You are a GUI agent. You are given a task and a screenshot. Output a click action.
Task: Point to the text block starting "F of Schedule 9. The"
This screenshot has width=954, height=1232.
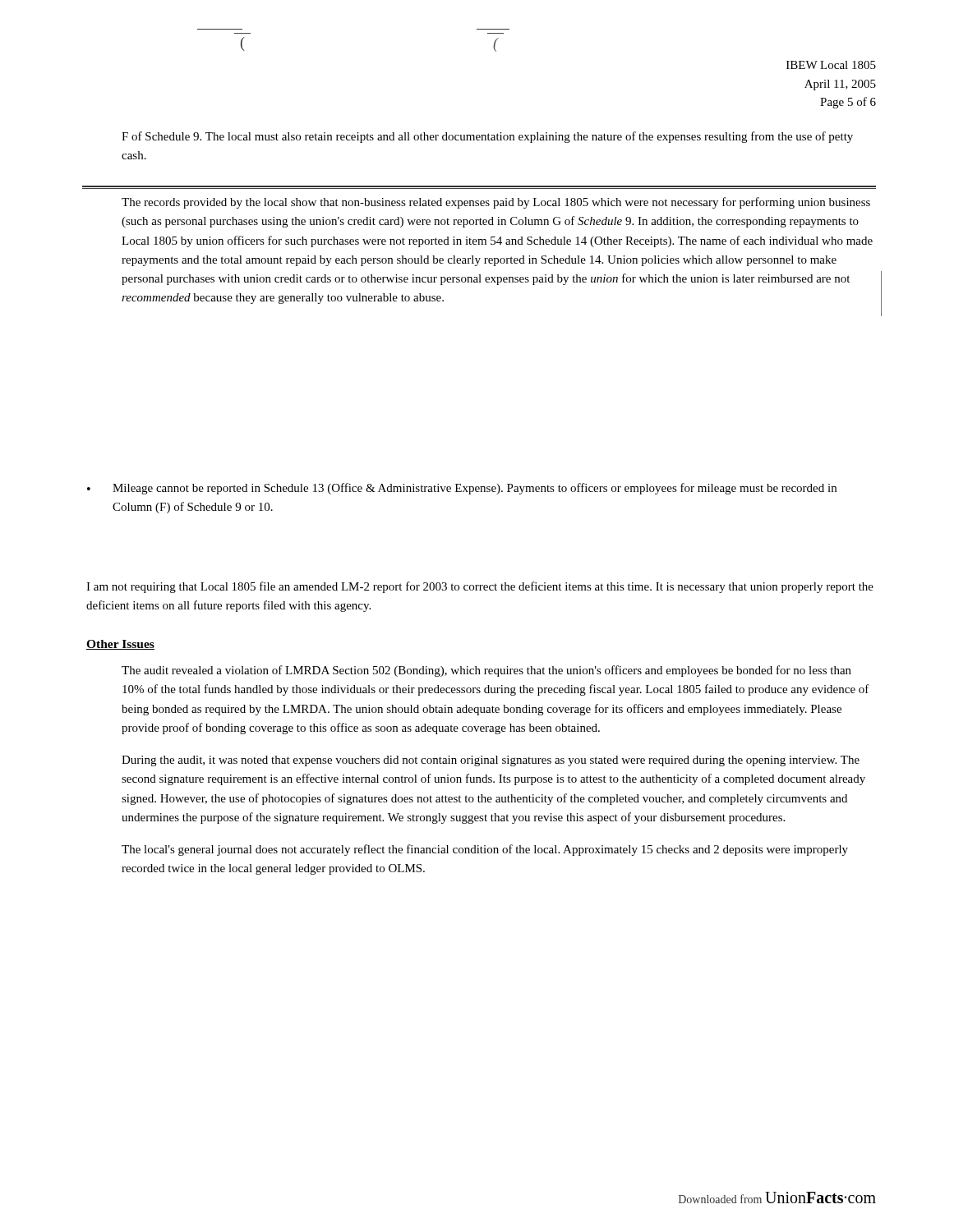pos(499,146)
